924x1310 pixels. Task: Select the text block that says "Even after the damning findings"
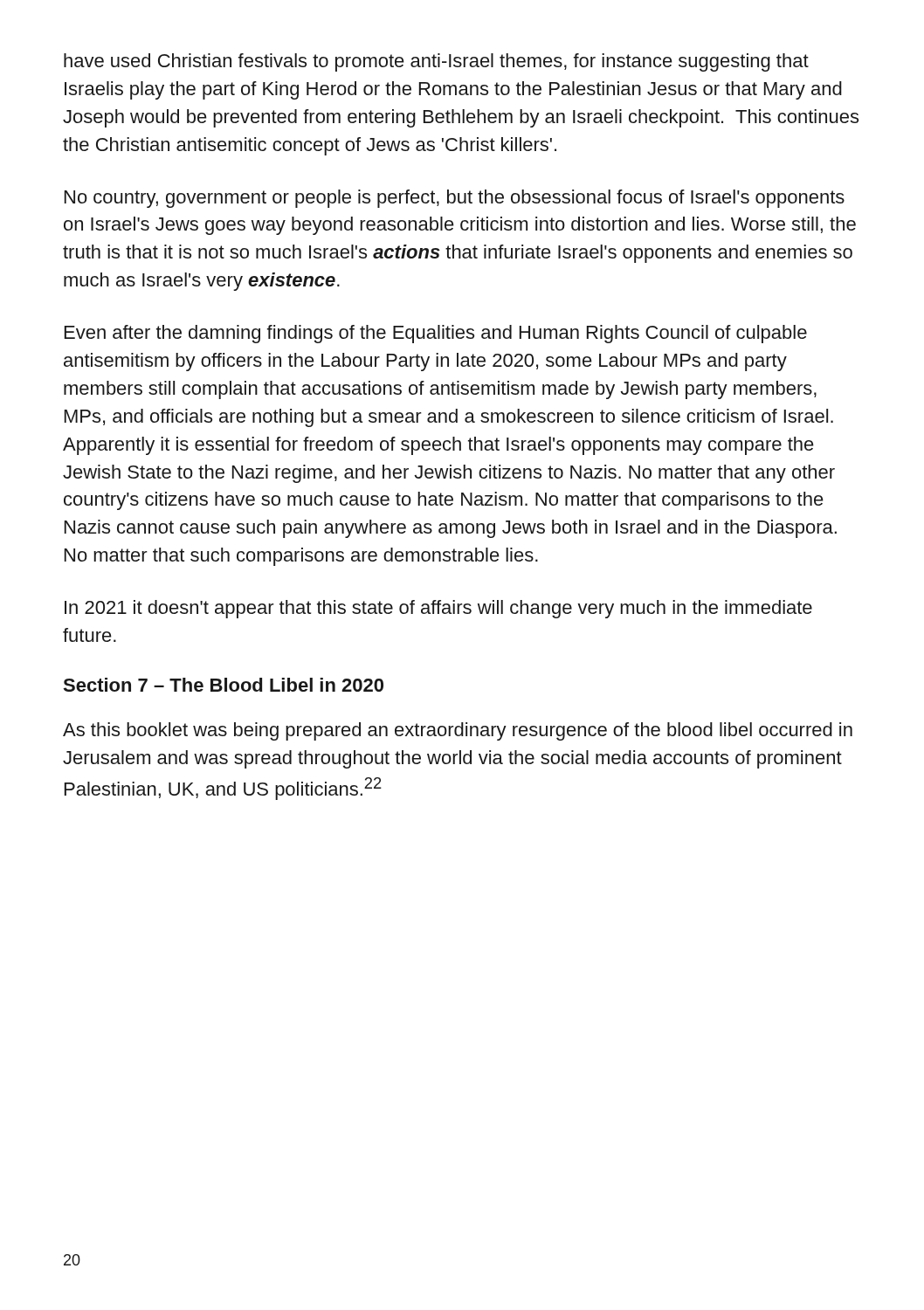tap(451, 444)
